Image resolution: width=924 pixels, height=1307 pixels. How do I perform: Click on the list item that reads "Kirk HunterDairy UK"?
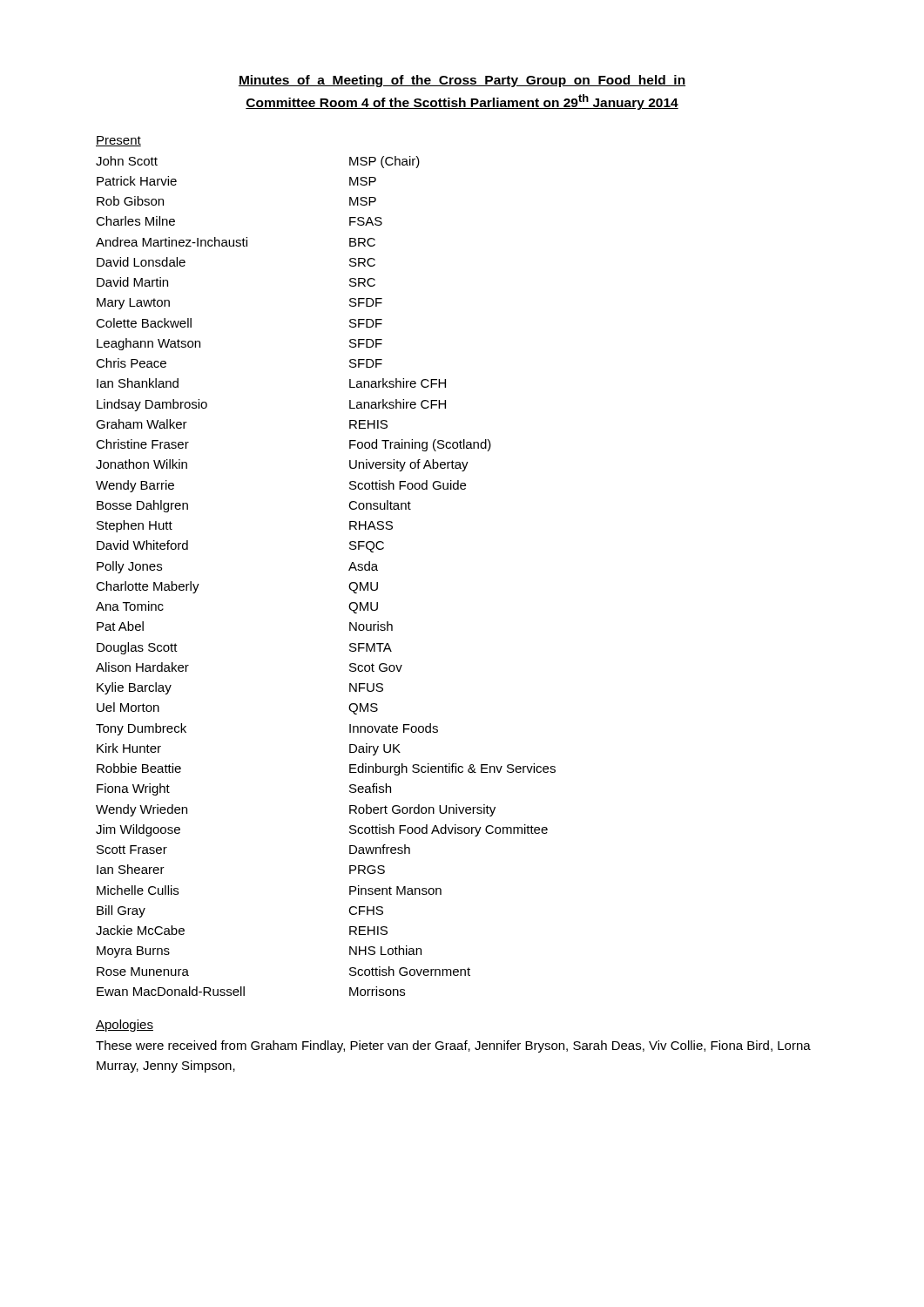pos(127,749)
